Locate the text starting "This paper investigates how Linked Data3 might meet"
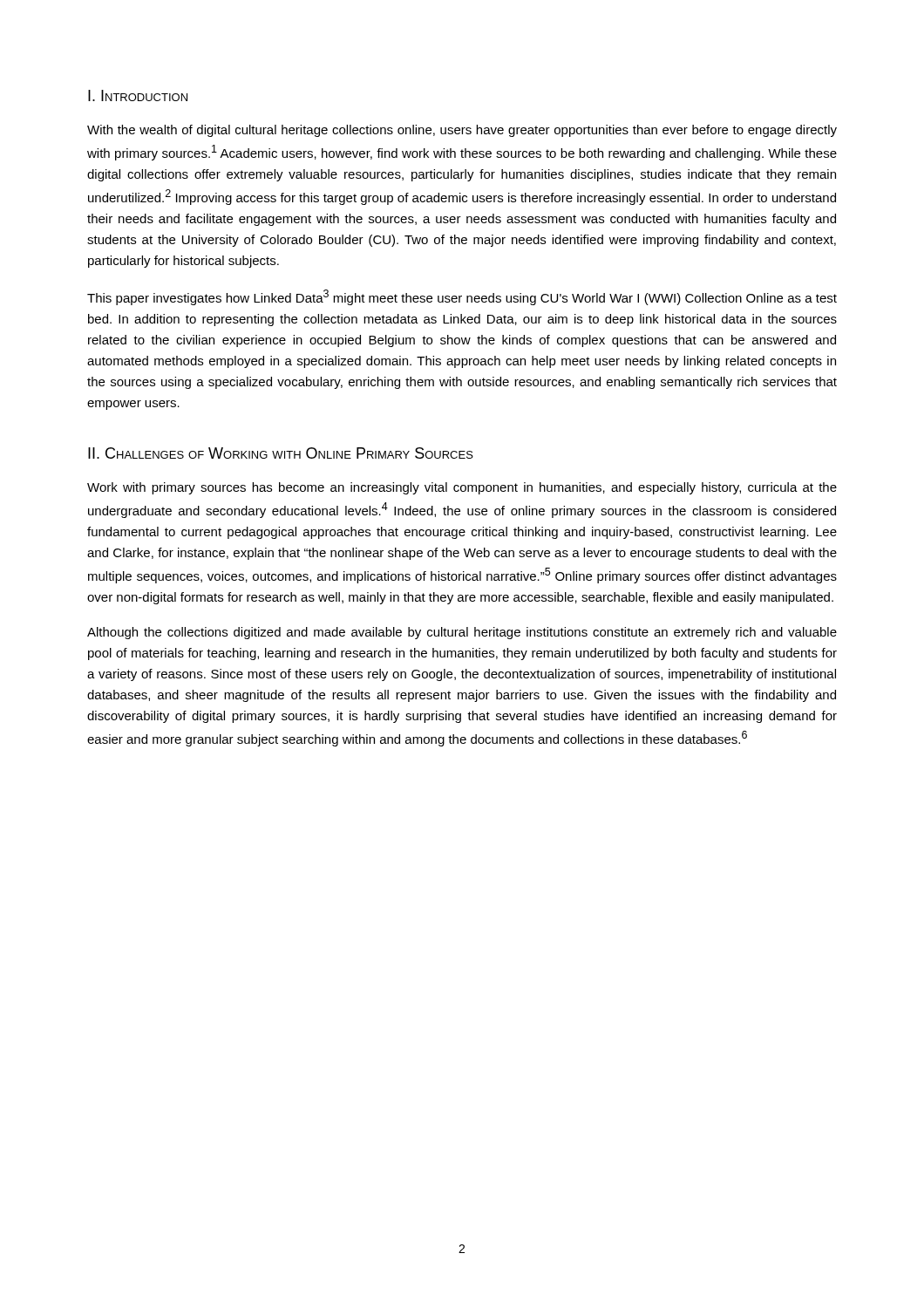Image resolution: width=924 pixels, height=1308 pixels. (462, 349)
